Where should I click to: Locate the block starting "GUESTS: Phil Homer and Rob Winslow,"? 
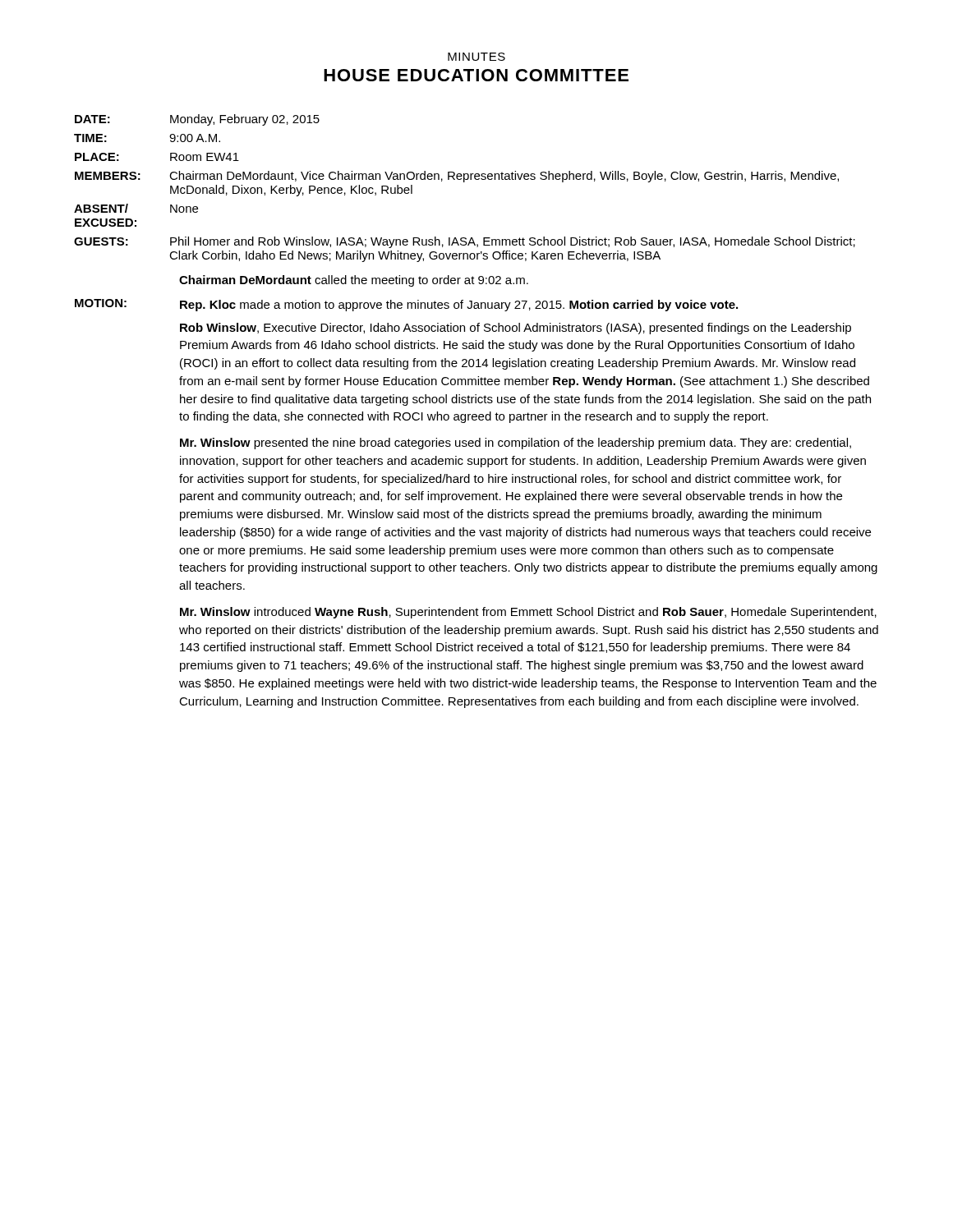[x=476, y=248]
